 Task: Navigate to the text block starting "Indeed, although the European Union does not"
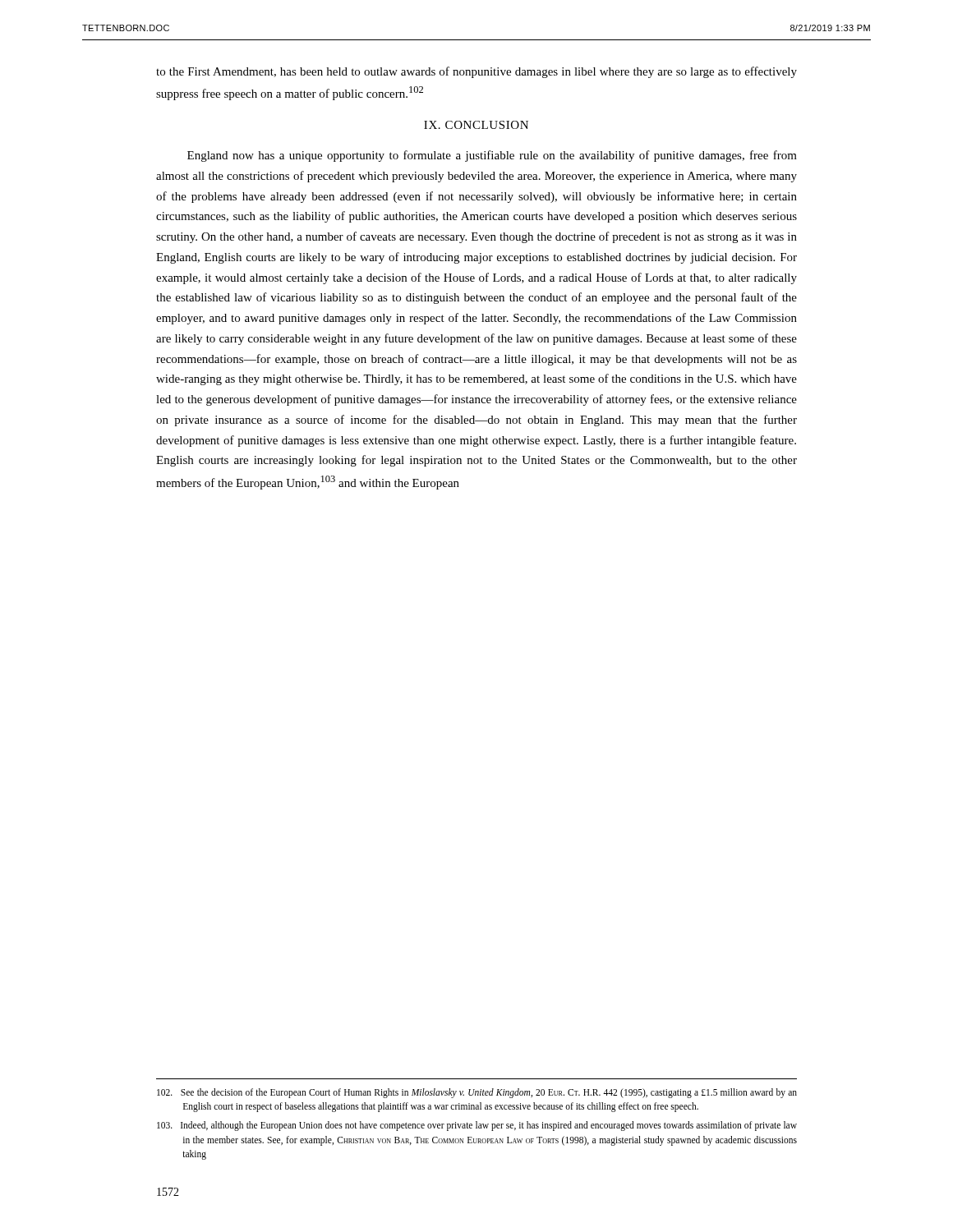pyautogui.click(x=476, y=1140)
